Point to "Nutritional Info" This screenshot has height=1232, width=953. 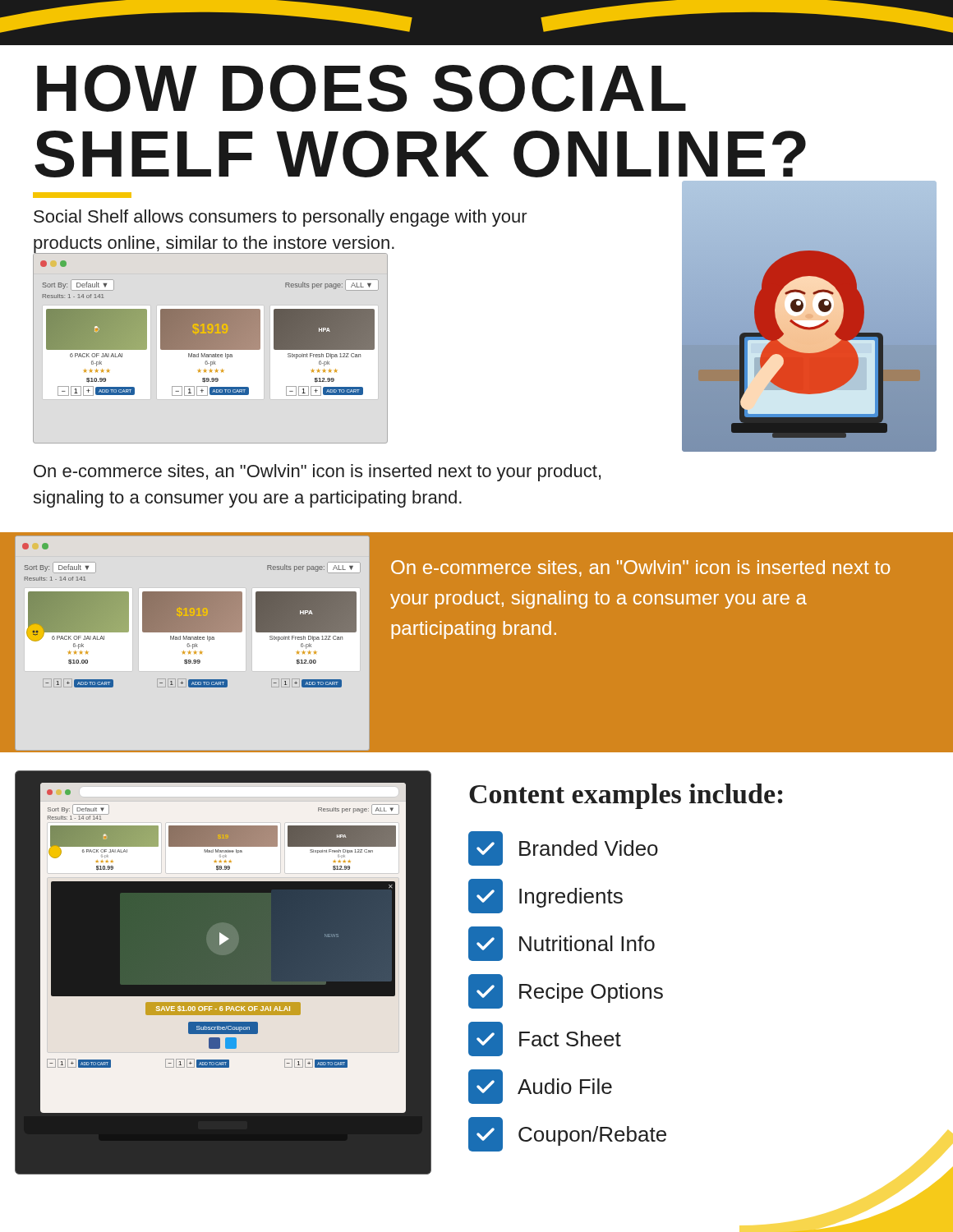562,944
